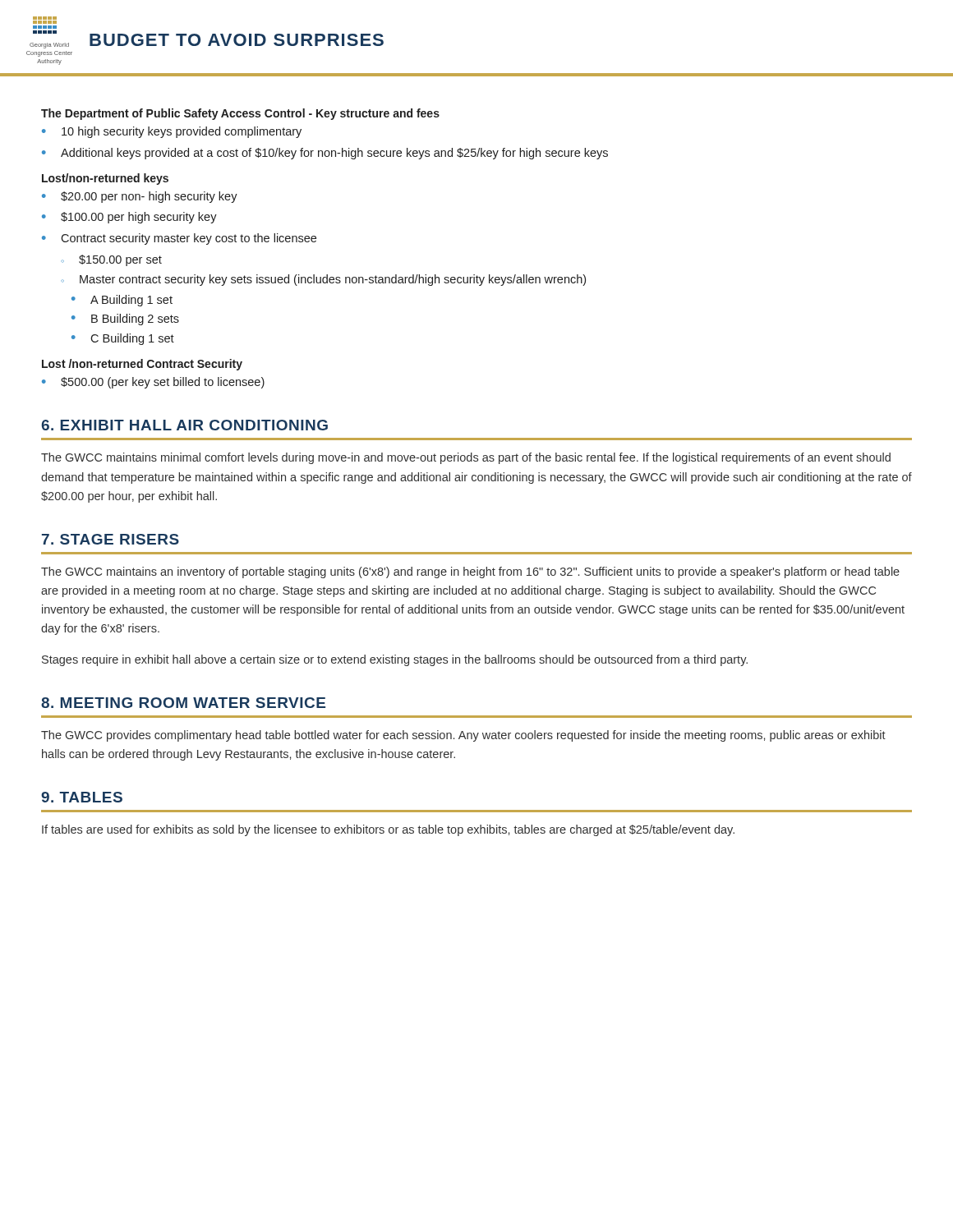
Task: Locate the list item containing "• Contract security"
Action: point(179,239)
